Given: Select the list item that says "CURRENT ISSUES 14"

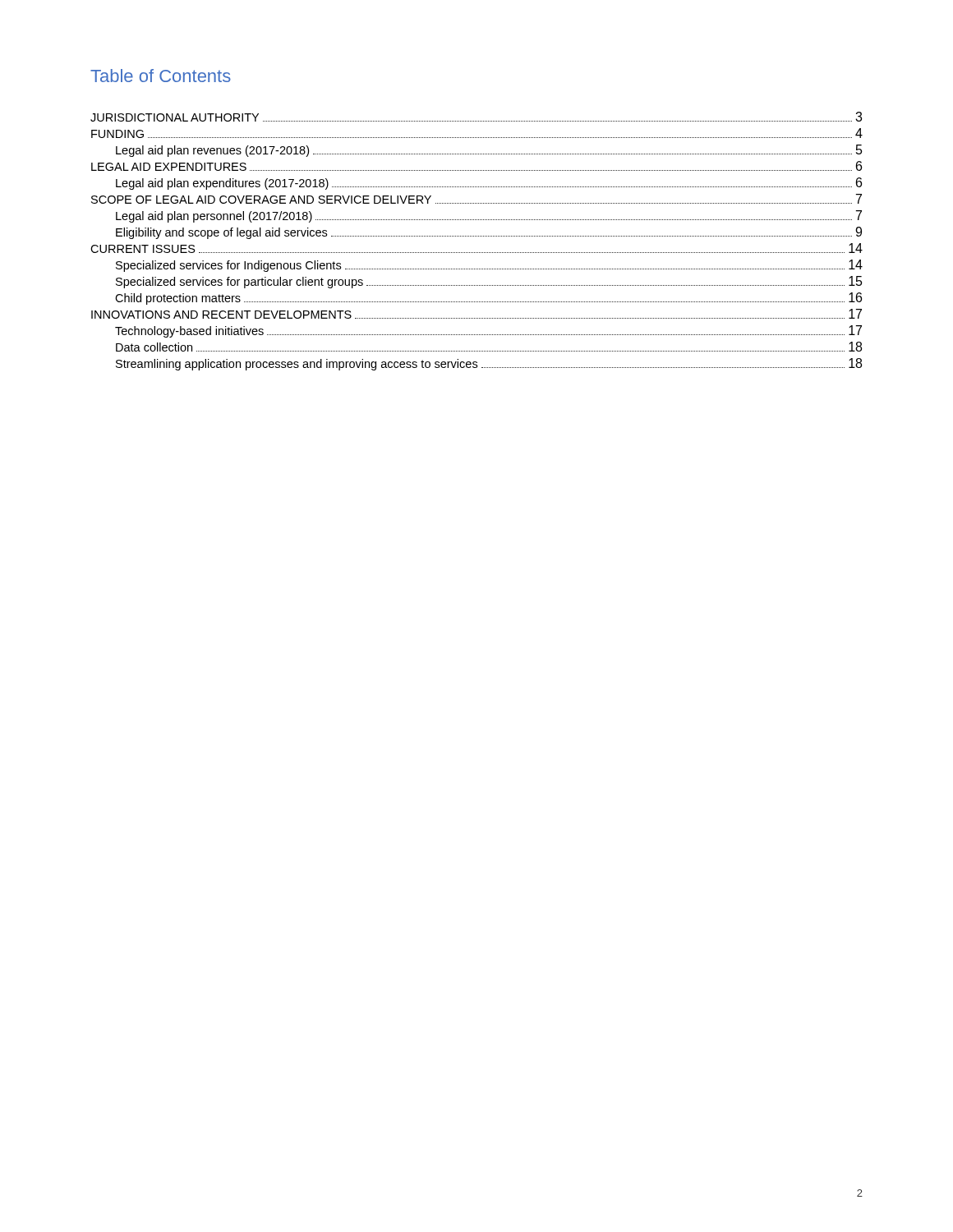Looking at the screenshot, I should tap(476, 249).
